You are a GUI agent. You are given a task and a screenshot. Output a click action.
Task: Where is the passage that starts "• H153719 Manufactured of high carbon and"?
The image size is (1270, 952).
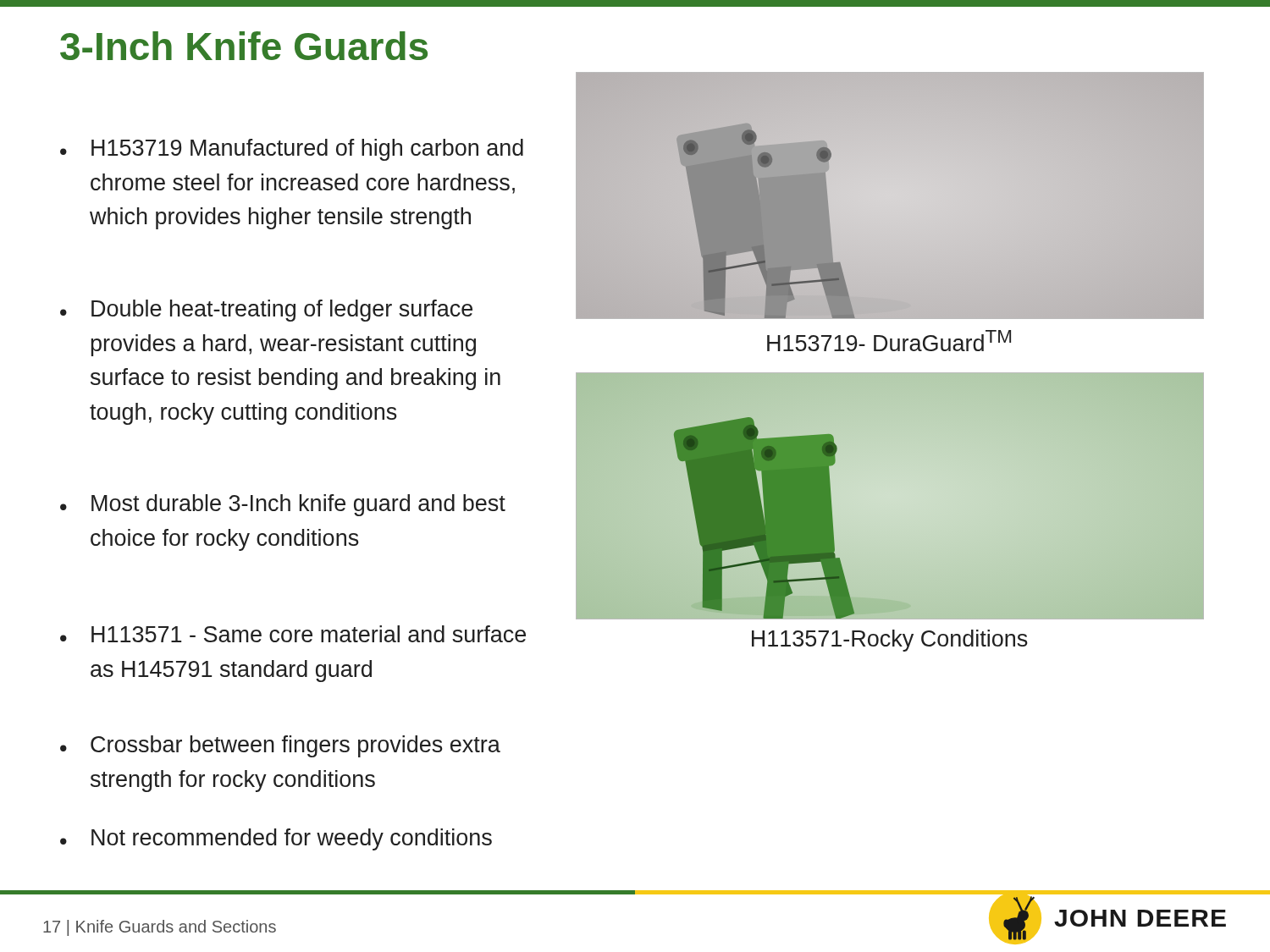[x=294, y=183]
